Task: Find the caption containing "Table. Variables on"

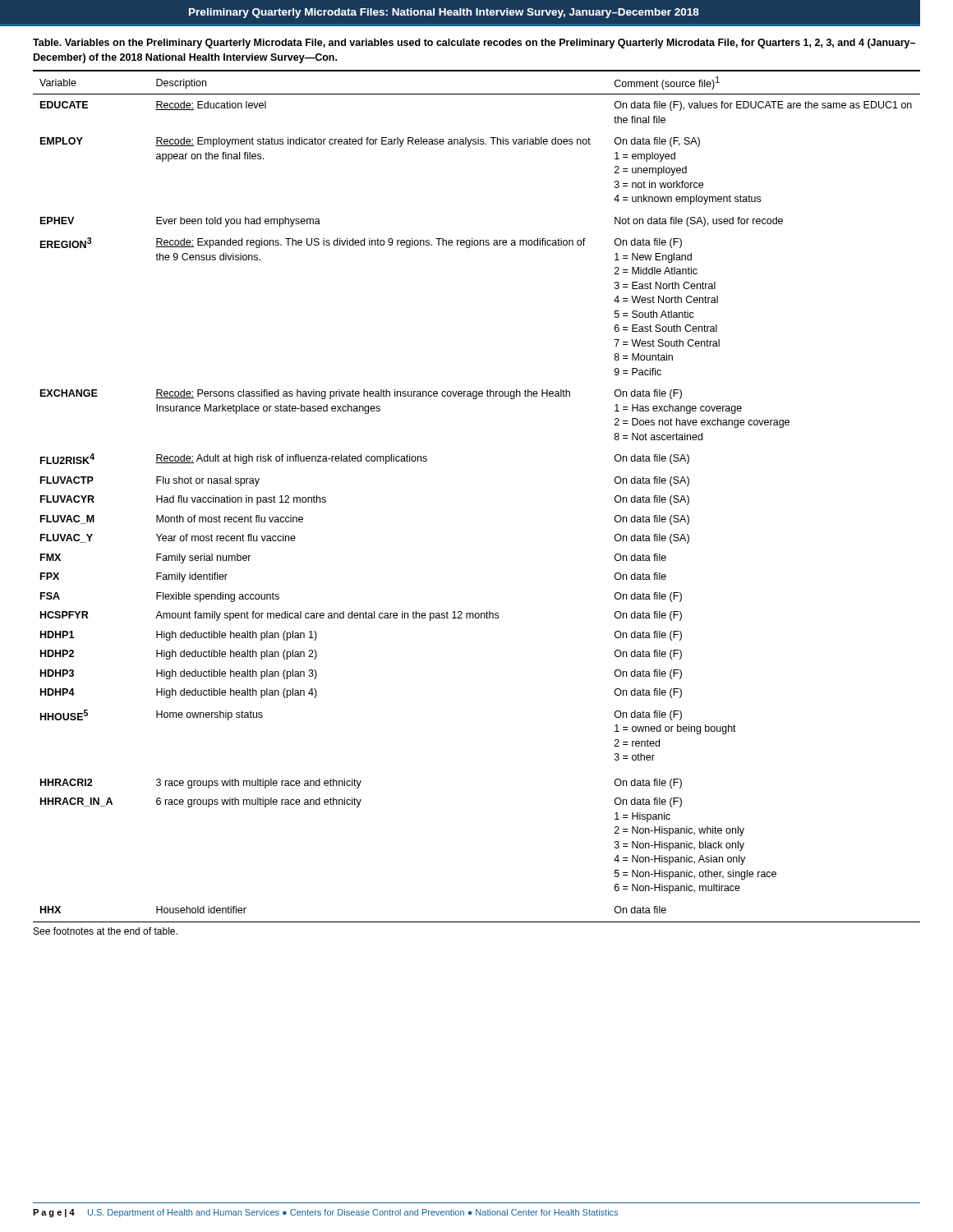Action: point(474,50)
